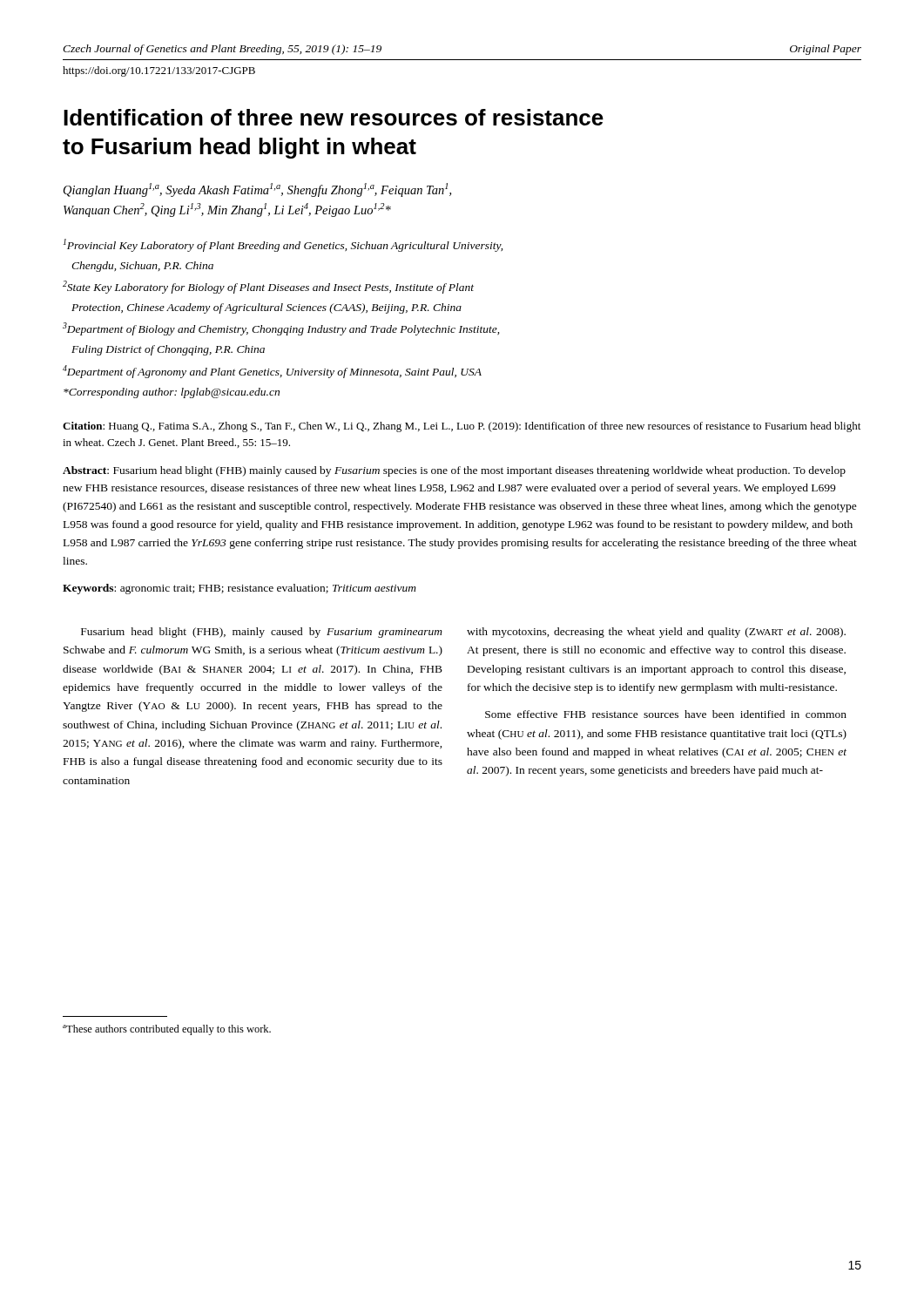This screenshot has height=1307, width=924.
Task: Locate the block of text that opens with "Keywords: agronomic trait; FHB; resistance evaluation;"
Action: tap(240, 588)
